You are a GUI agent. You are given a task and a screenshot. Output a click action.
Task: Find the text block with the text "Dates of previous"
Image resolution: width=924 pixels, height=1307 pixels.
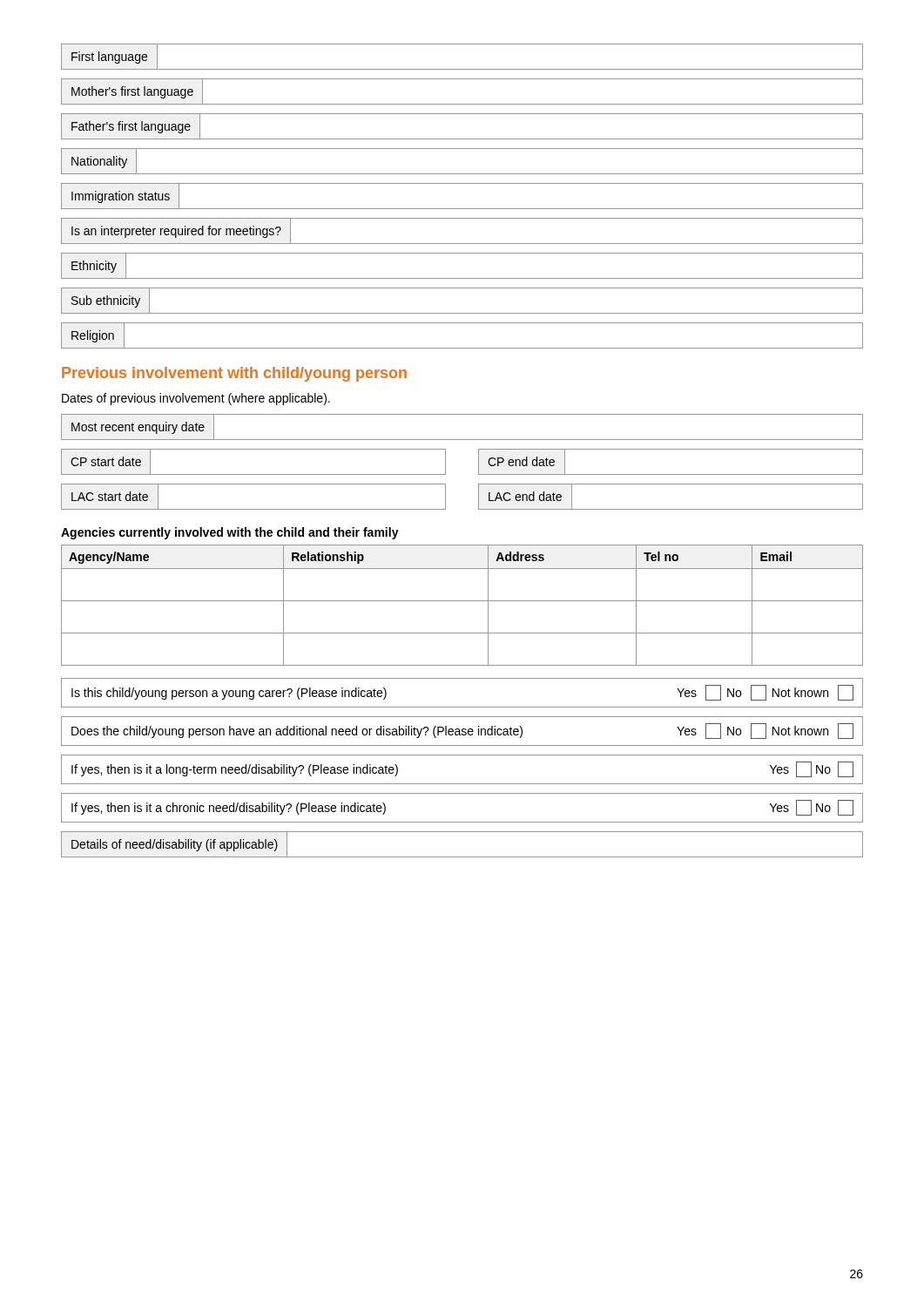(x=196, y=398)
